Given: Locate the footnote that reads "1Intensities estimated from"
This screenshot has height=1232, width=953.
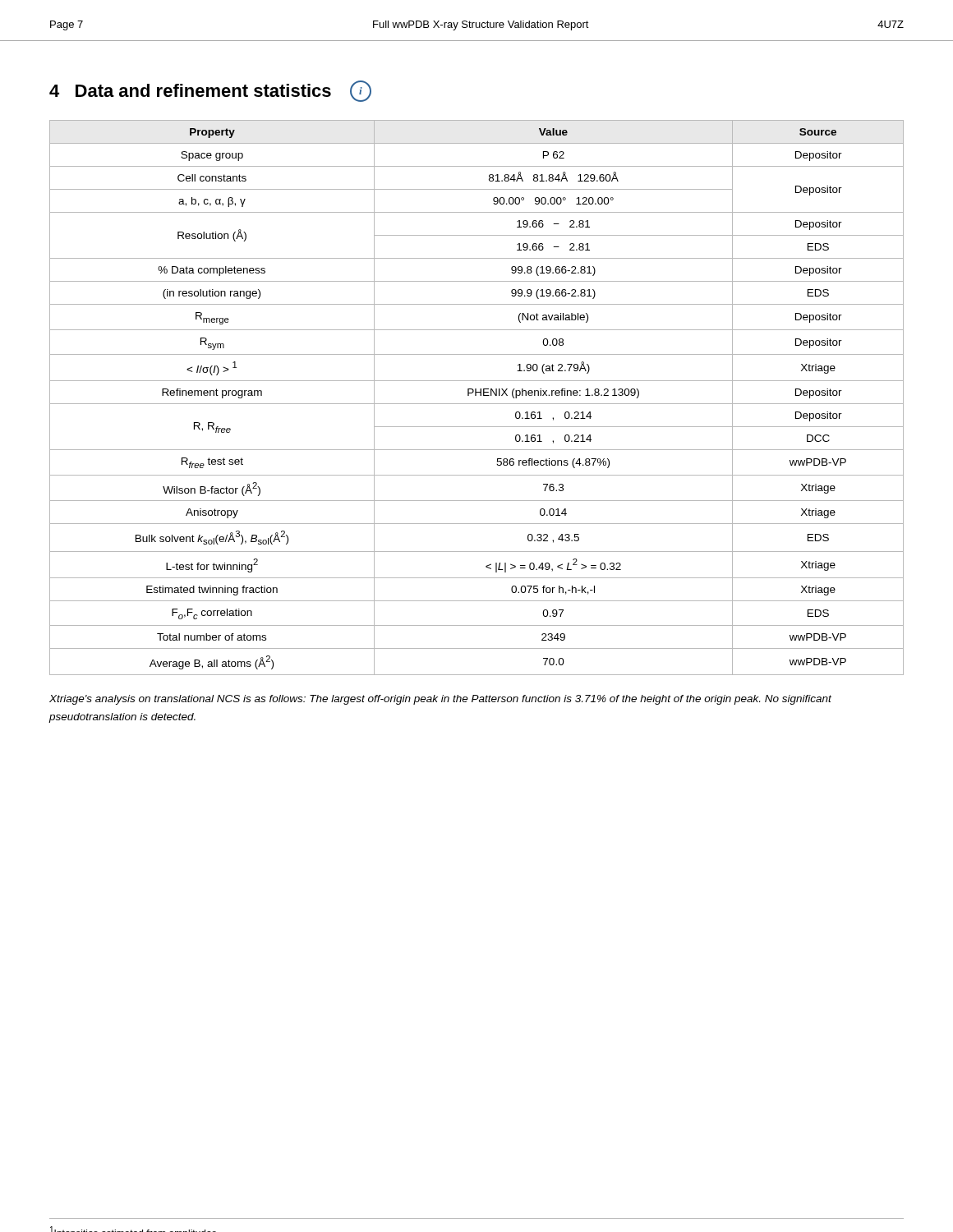Looking at the screenshot, I should pyautogui.click(x=134, y=1229).
